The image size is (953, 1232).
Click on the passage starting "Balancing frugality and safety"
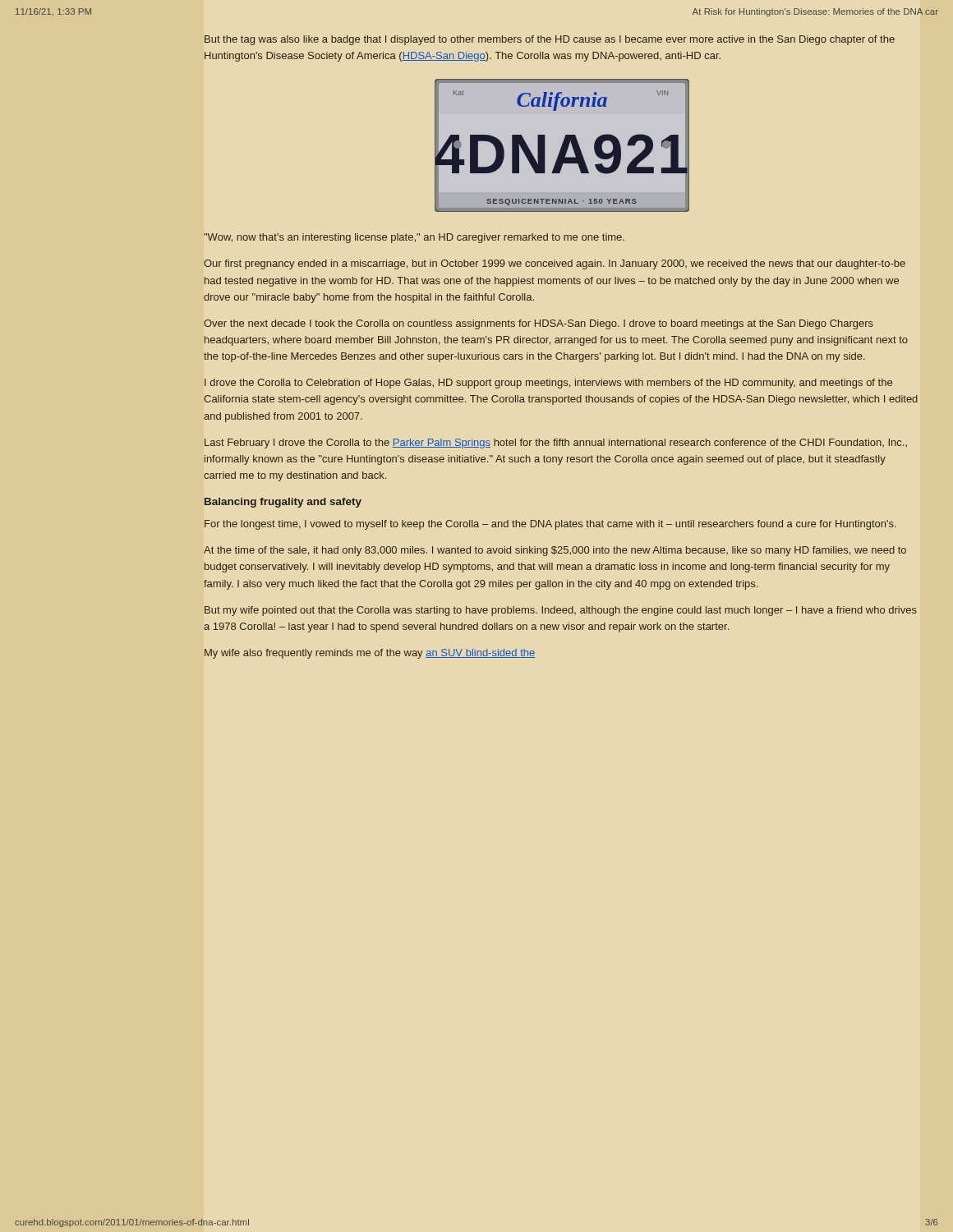coord(283,502)
